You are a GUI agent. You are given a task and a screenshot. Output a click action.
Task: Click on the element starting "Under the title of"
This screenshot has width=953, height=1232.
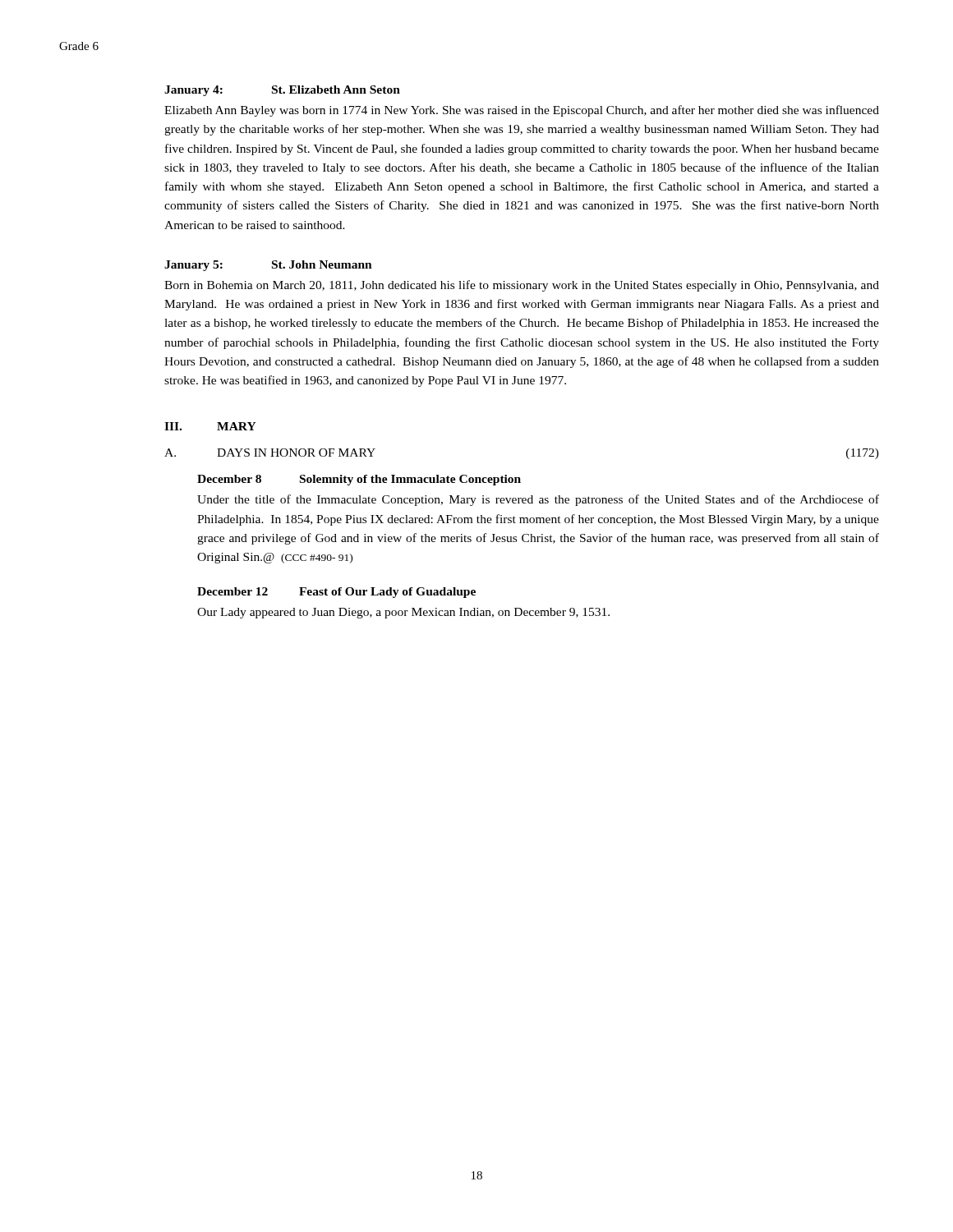[538, 528]
